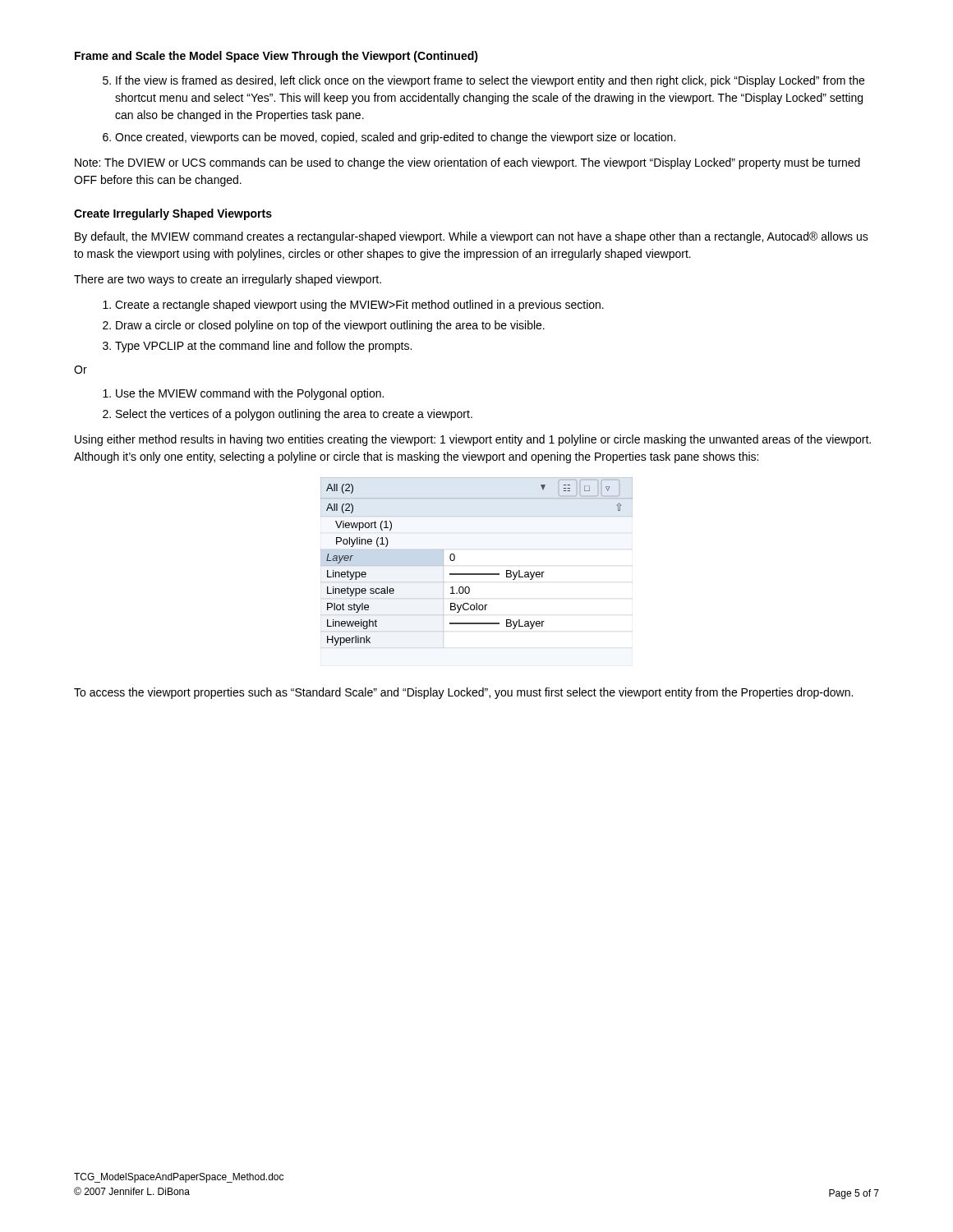This screenshot has width=953, height=1232.
Task: Point to the passage starting "Once created, viewports can be moved, copied,"
Action: (x=396, y=137)
